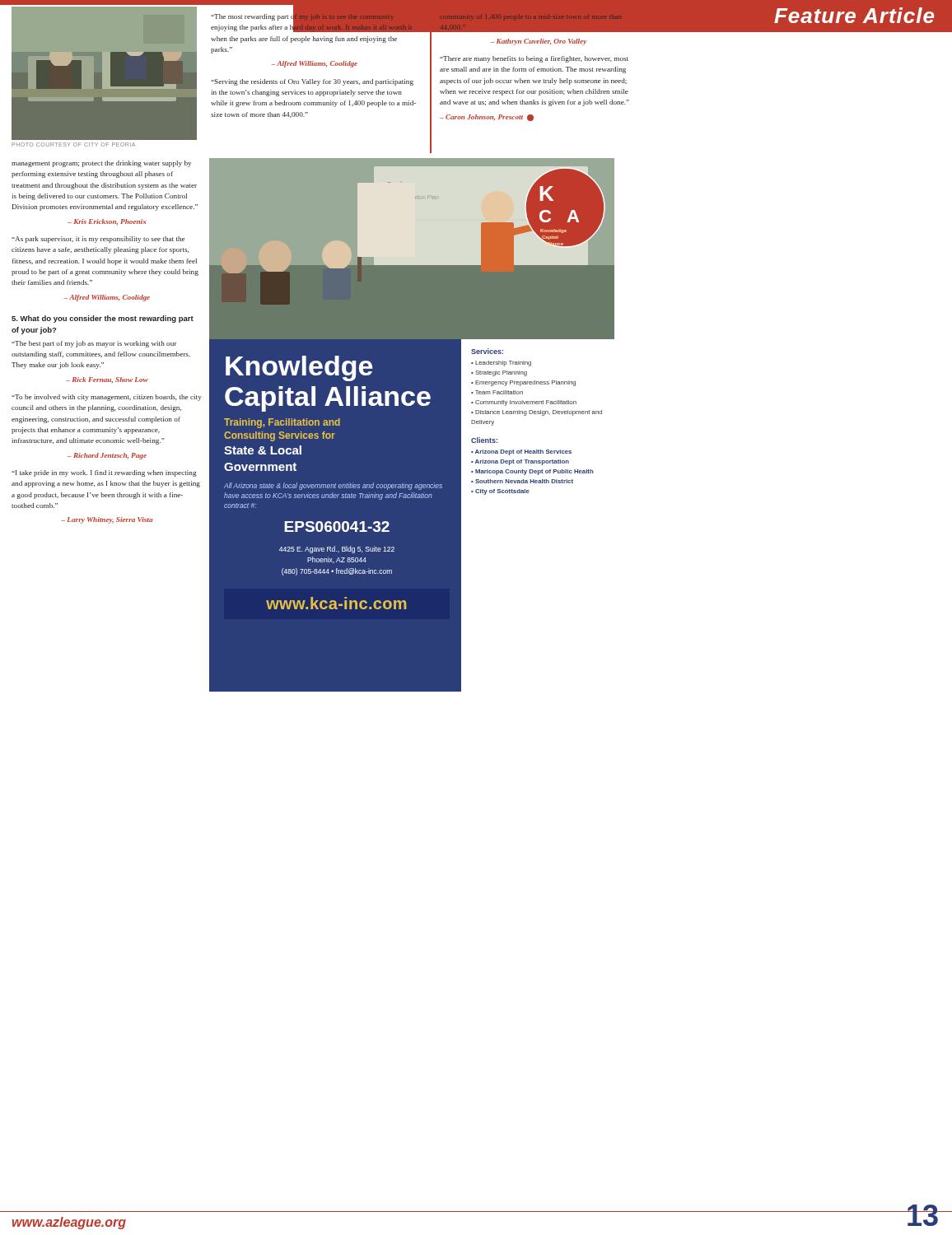Find "PHOTO COURTESY OF CITY OF PEORIA" on this page
Screen dimensions: 1235x952
click(x=74, y=144)
